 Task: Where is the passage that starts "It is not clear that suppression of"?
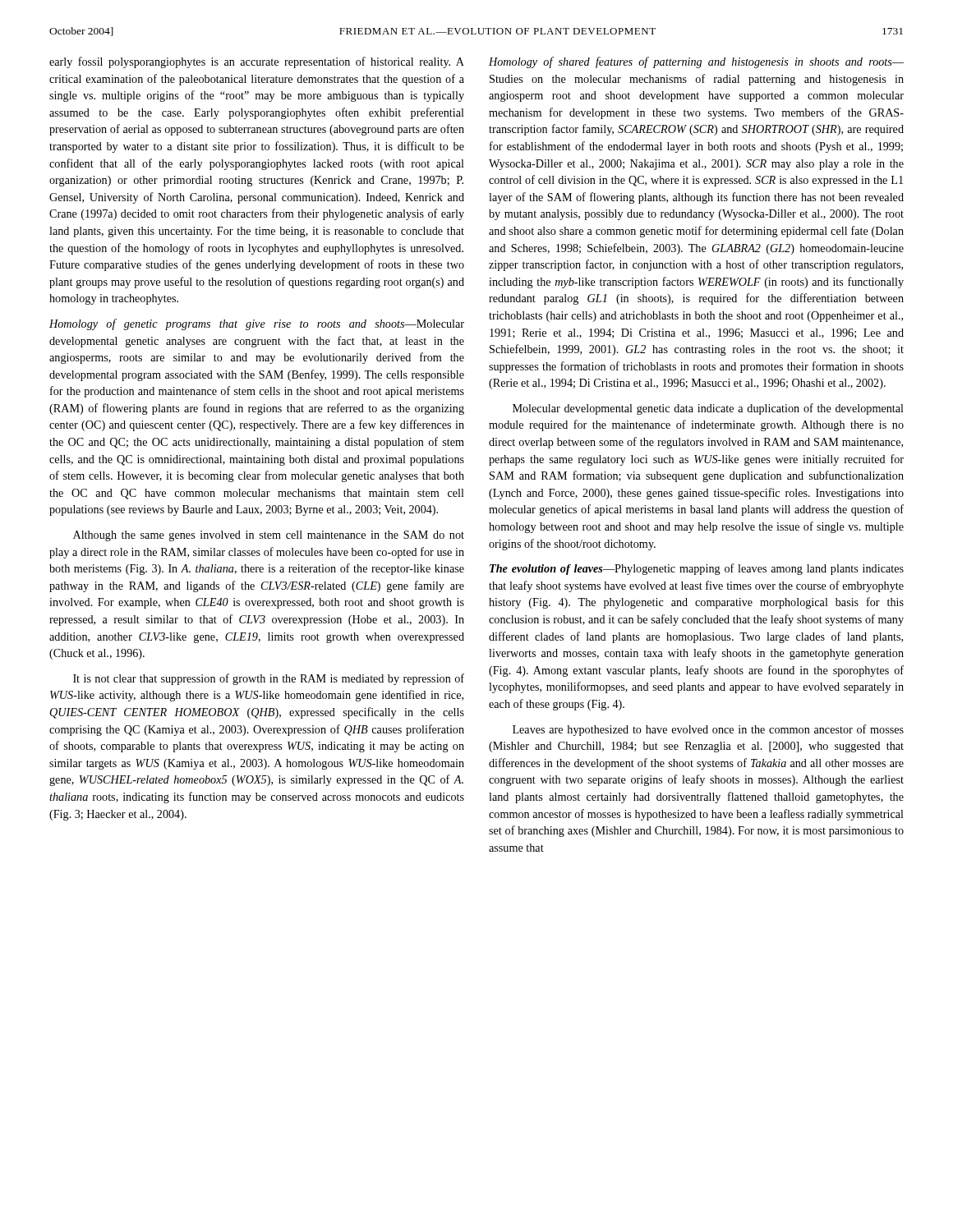point(257,746)
